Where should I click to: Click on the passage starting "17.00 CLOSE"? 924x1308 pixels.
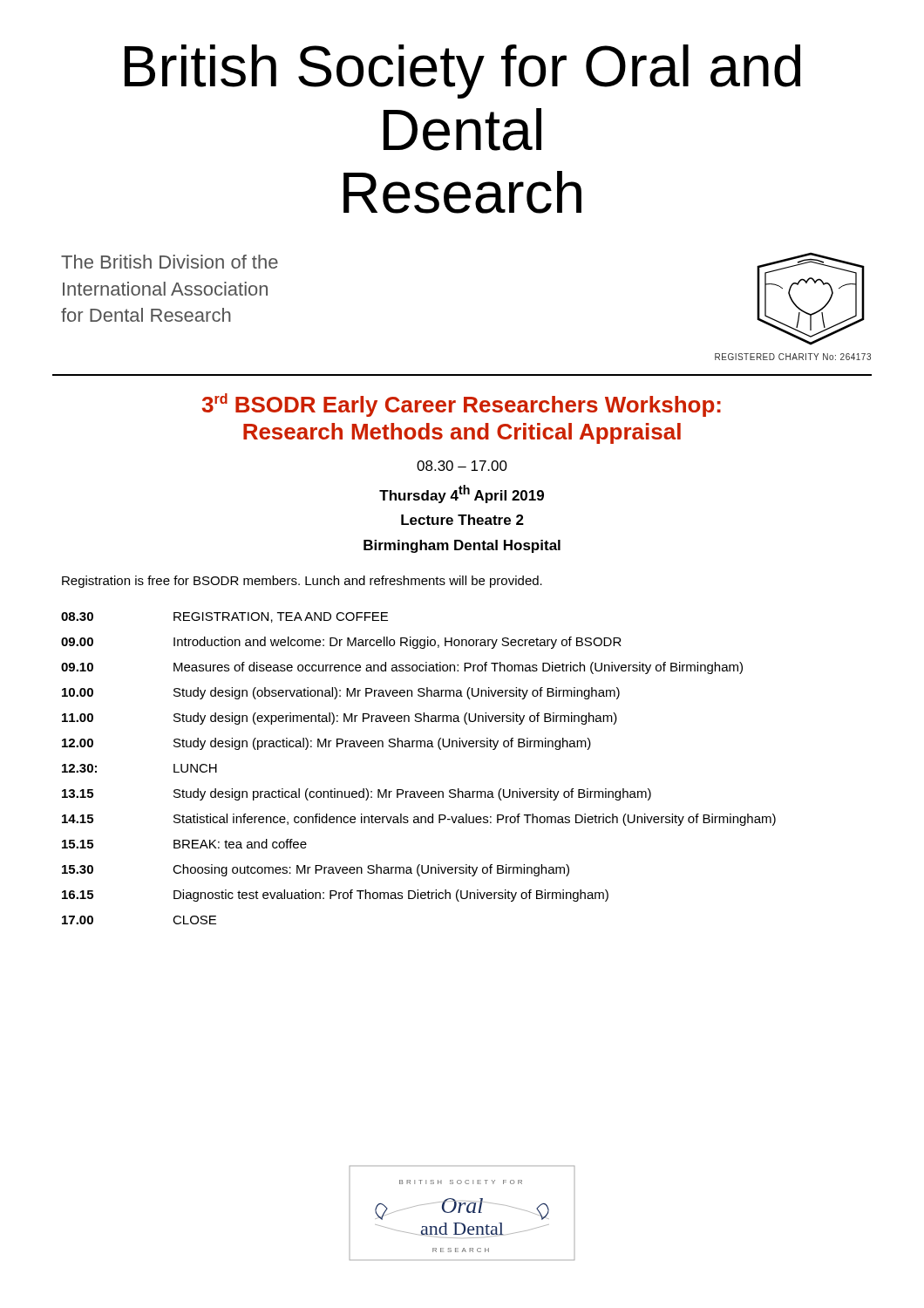(82, 920)
